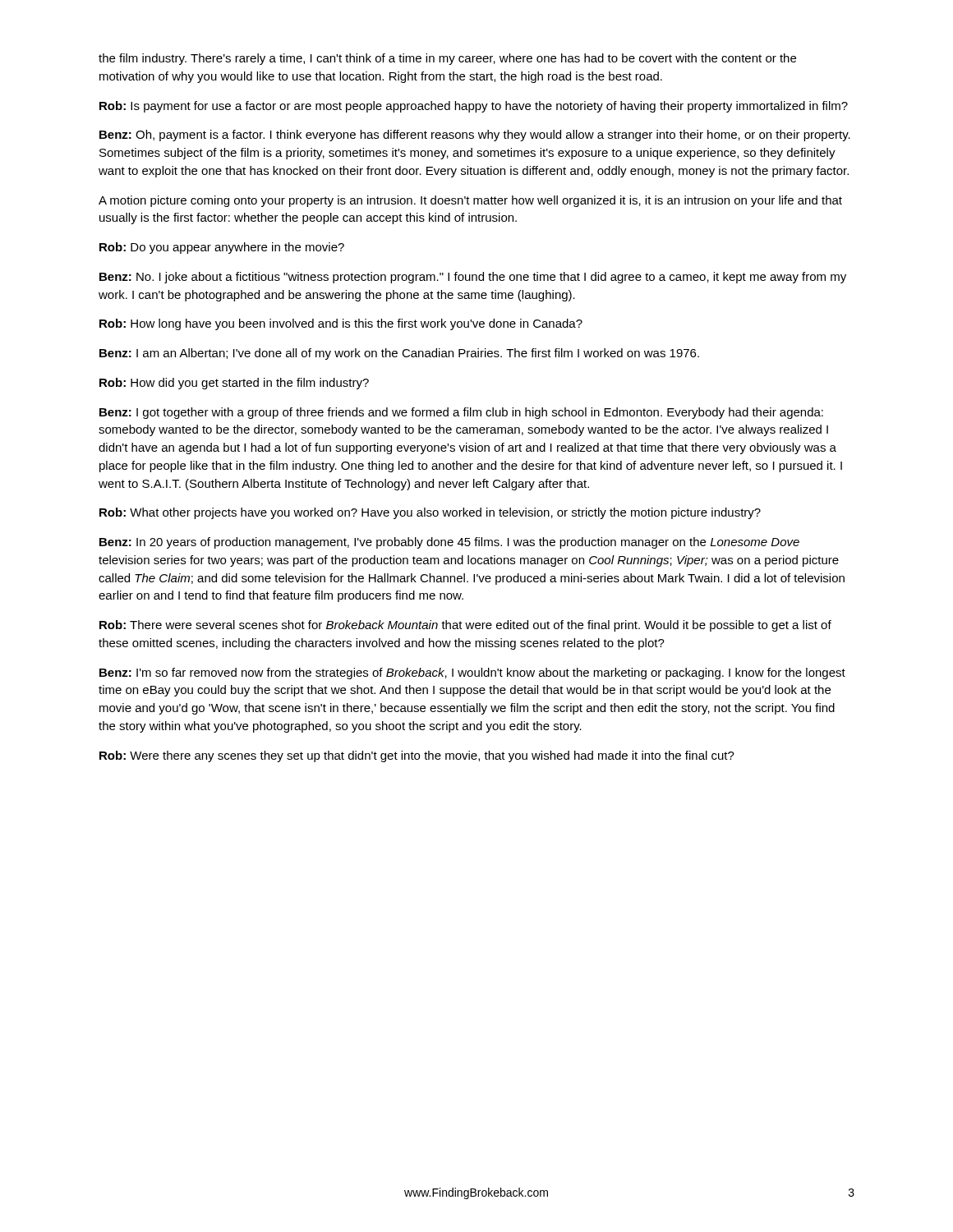Image resolution: width=953 pixels, height=1232 pixels.
Task: Click the passage that begins "Benz: Oh, payment is a factor. I think"
Action: pos(475,152)
